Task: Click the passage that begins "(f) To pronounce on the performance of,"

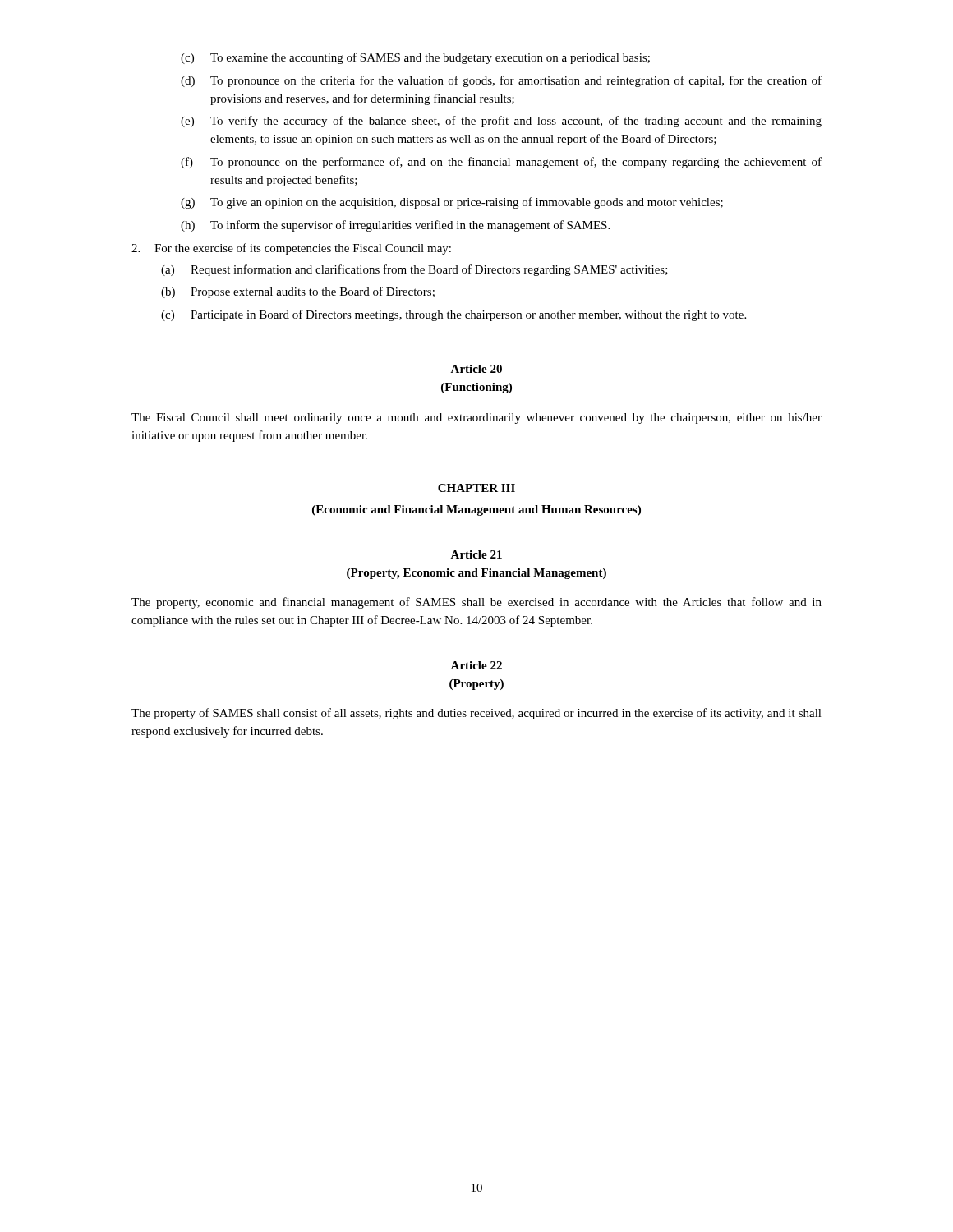Action: pos(501,171)
